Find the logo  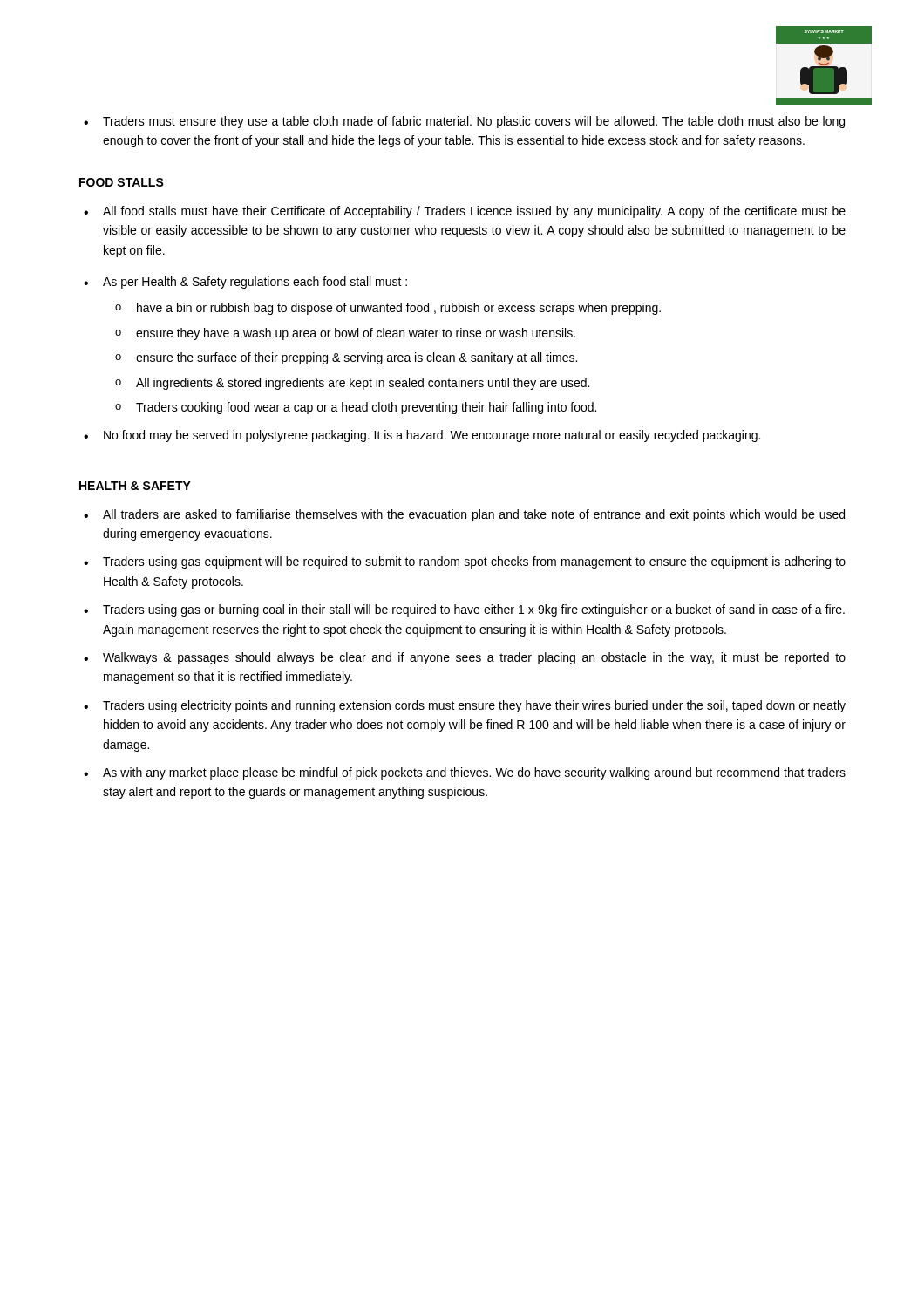[824, 65]
